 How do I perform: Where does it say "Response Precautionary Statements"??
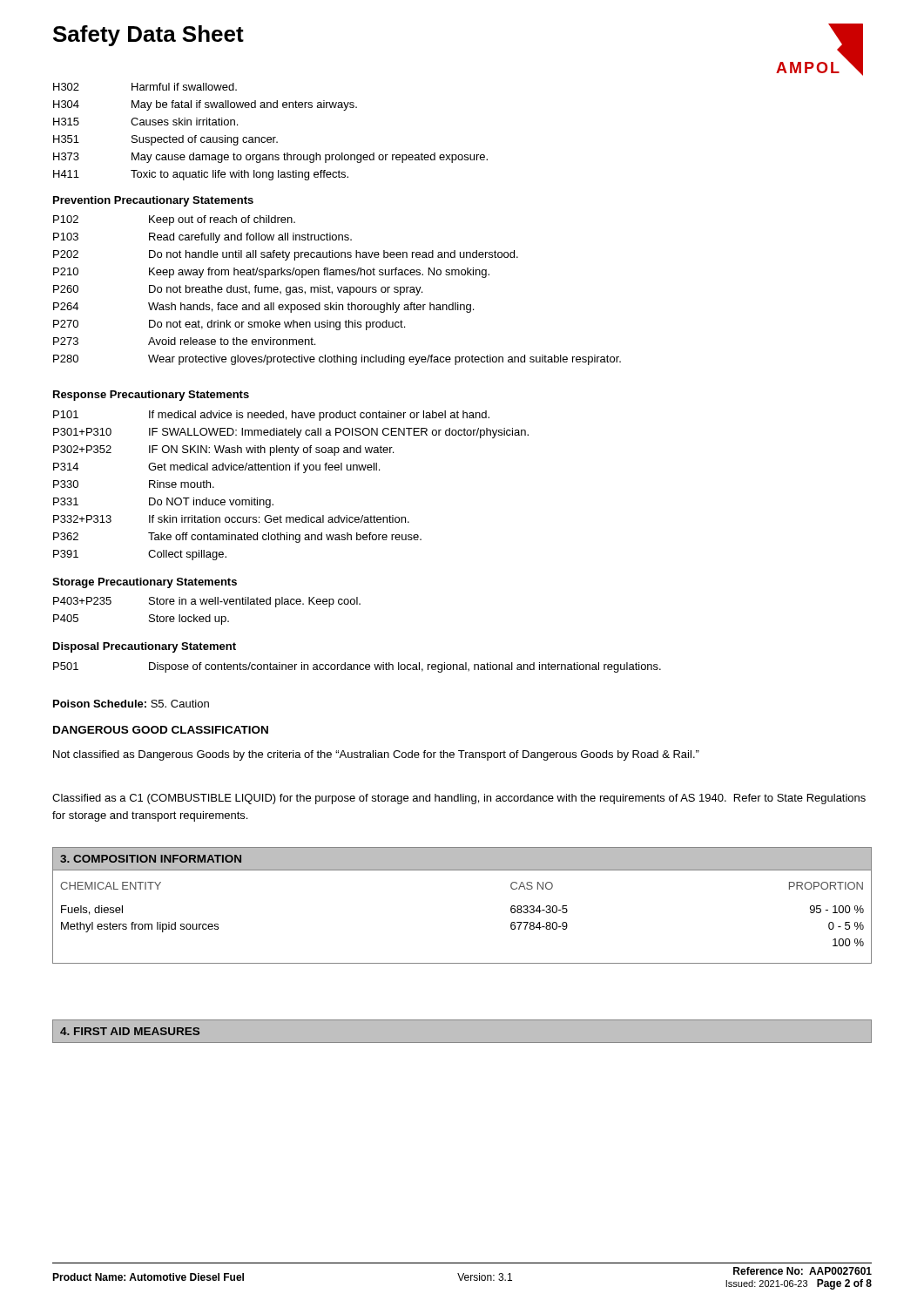[151, 396]
